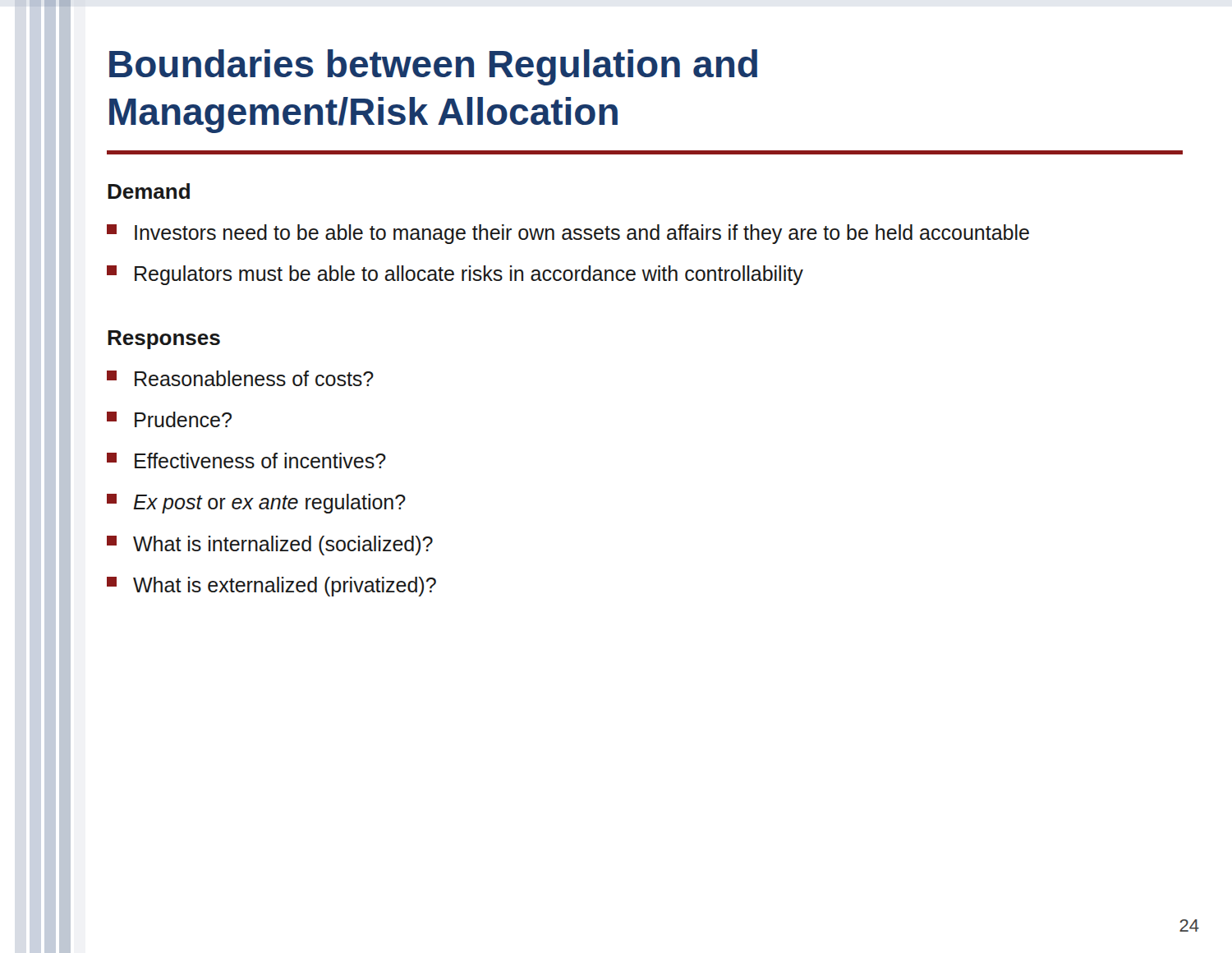Locate the text block starting "Boundaries between Regulation andManagement/Risk Allocation"
Image resolution: width=1232 pixels, height=953 pixels.
click(433, 88)
